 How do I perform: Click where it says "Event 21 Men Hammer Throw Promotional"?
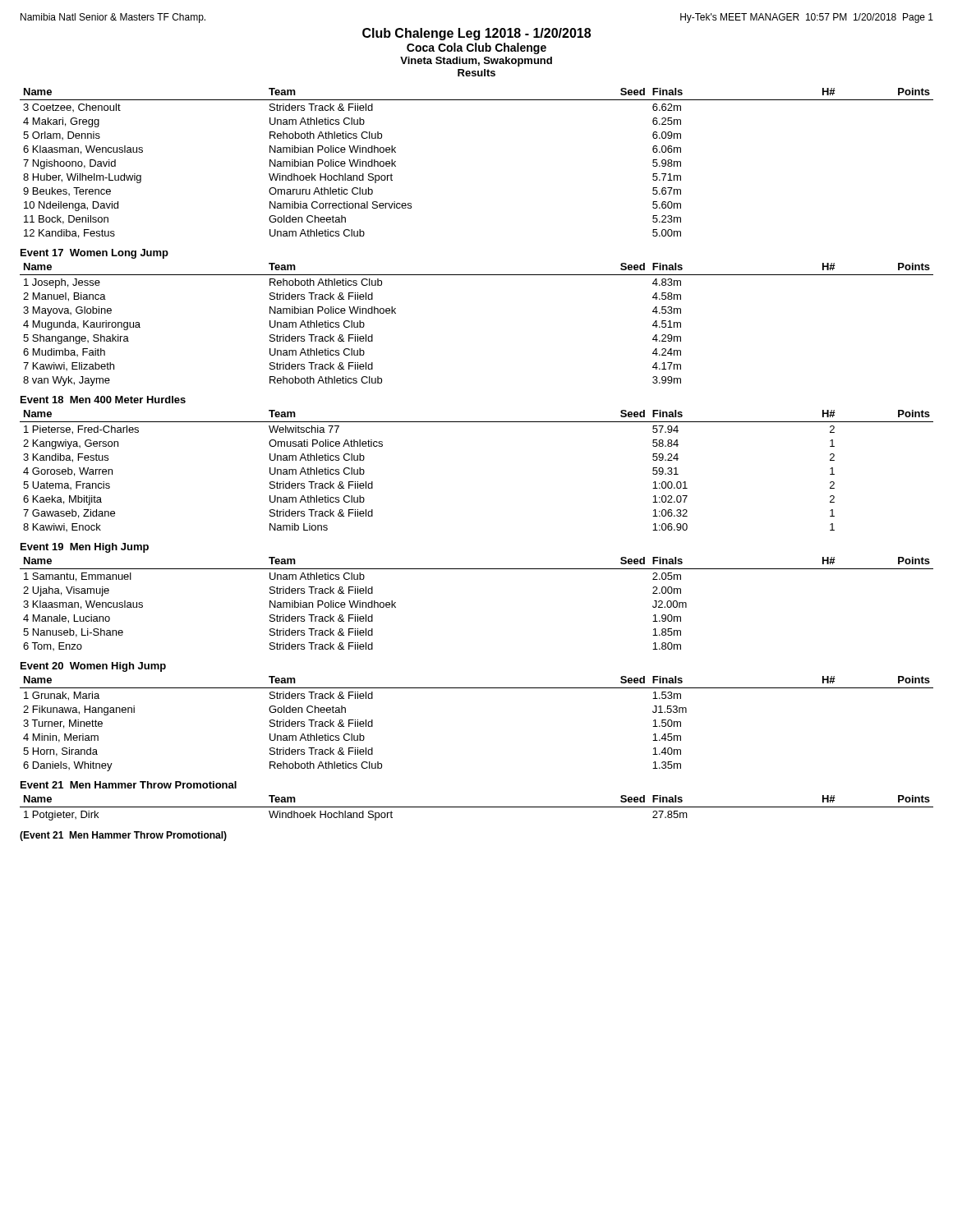pyautogui.click(x=128, y=785)
